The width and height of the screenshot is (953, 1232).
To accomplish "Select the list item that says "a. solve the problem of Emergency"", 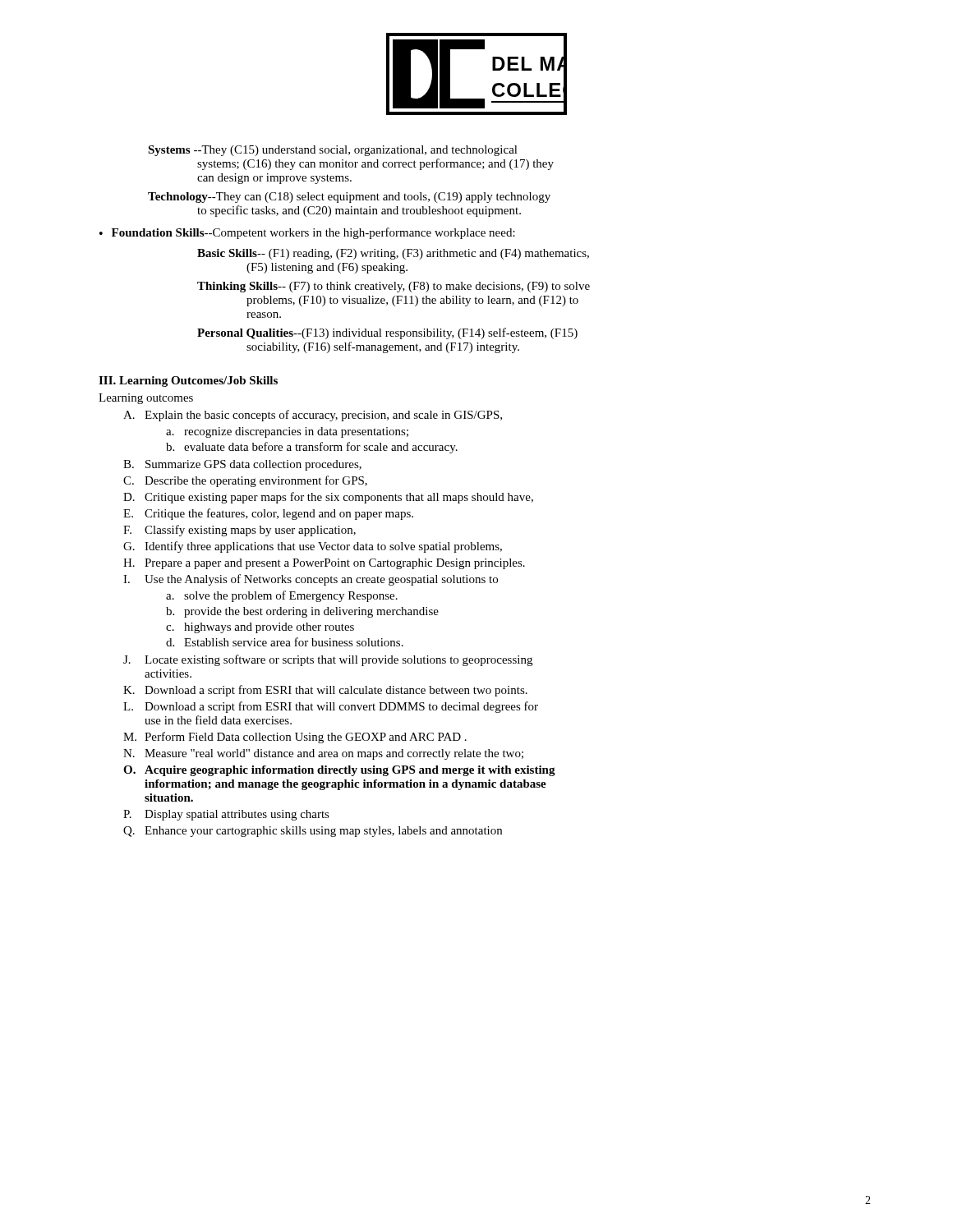I will (x=282, y=596).
